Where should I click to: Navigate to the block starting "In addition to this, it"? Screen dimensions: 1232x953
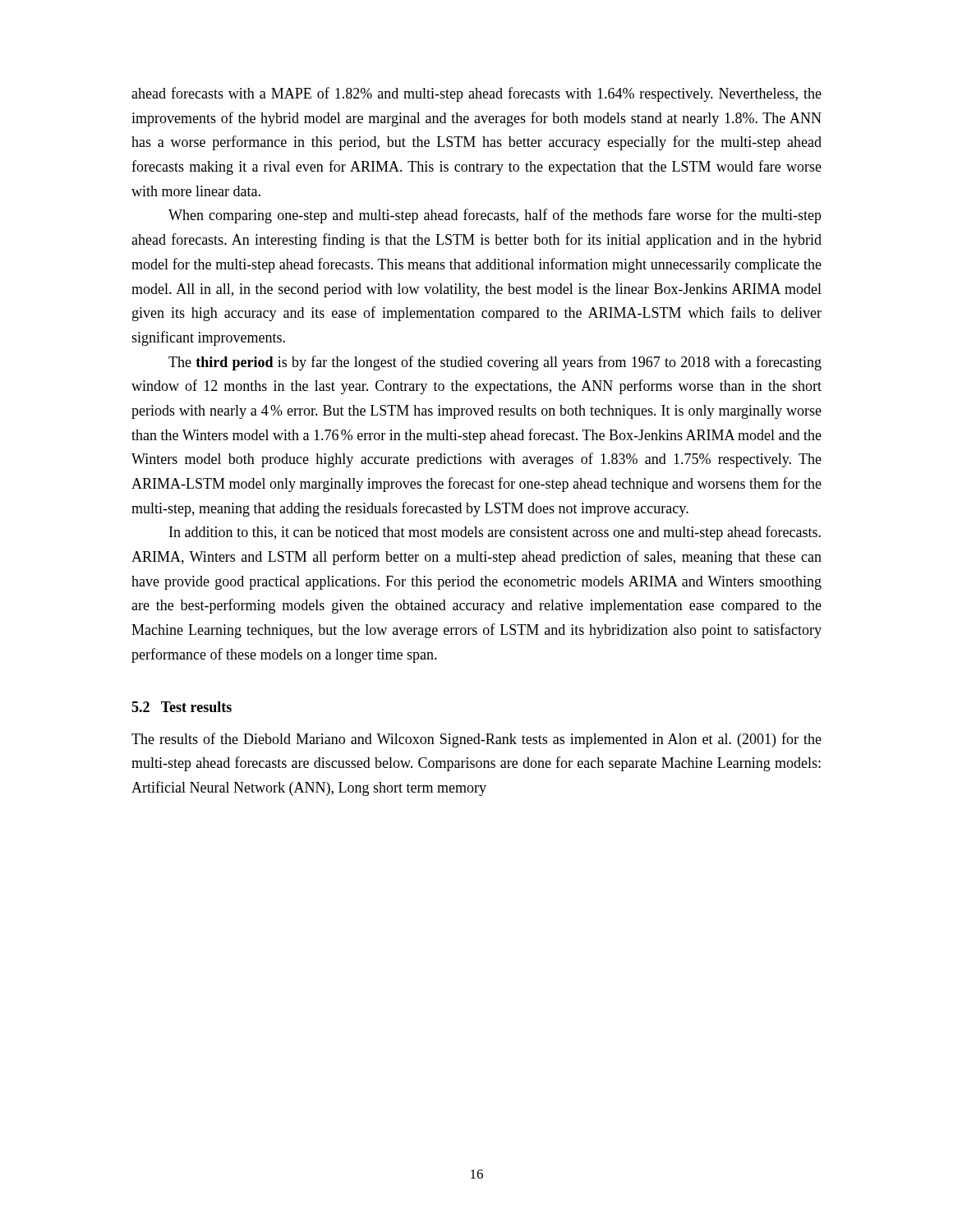pyautogui.click(x=476, y=594)
